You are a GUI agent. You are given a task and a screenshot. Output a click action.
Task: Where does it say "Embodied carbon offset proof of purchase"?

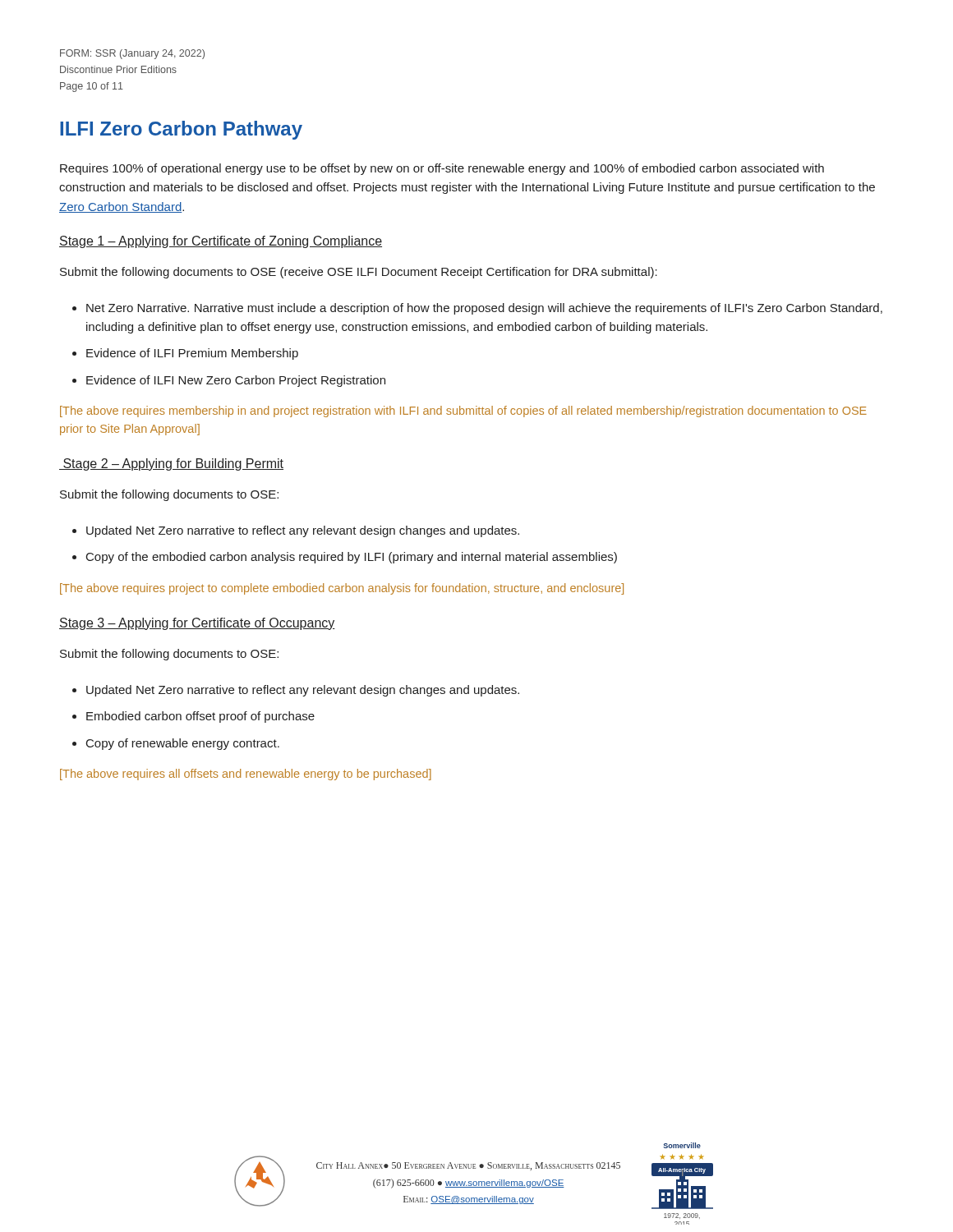(x=200, y=716)
